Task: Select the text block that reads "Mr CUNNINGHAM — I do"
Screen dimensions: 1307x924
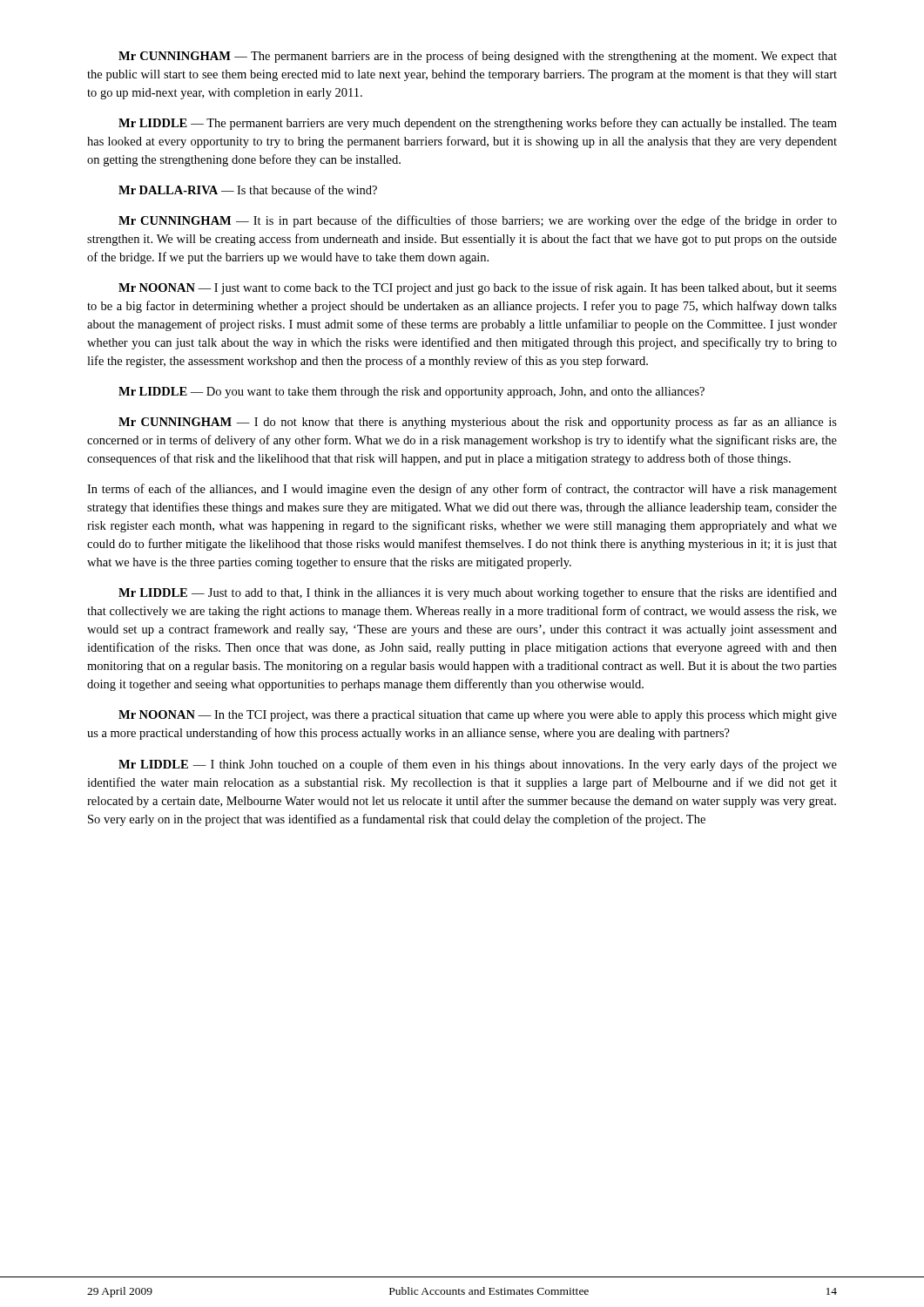Action: [x=462, y=440]
